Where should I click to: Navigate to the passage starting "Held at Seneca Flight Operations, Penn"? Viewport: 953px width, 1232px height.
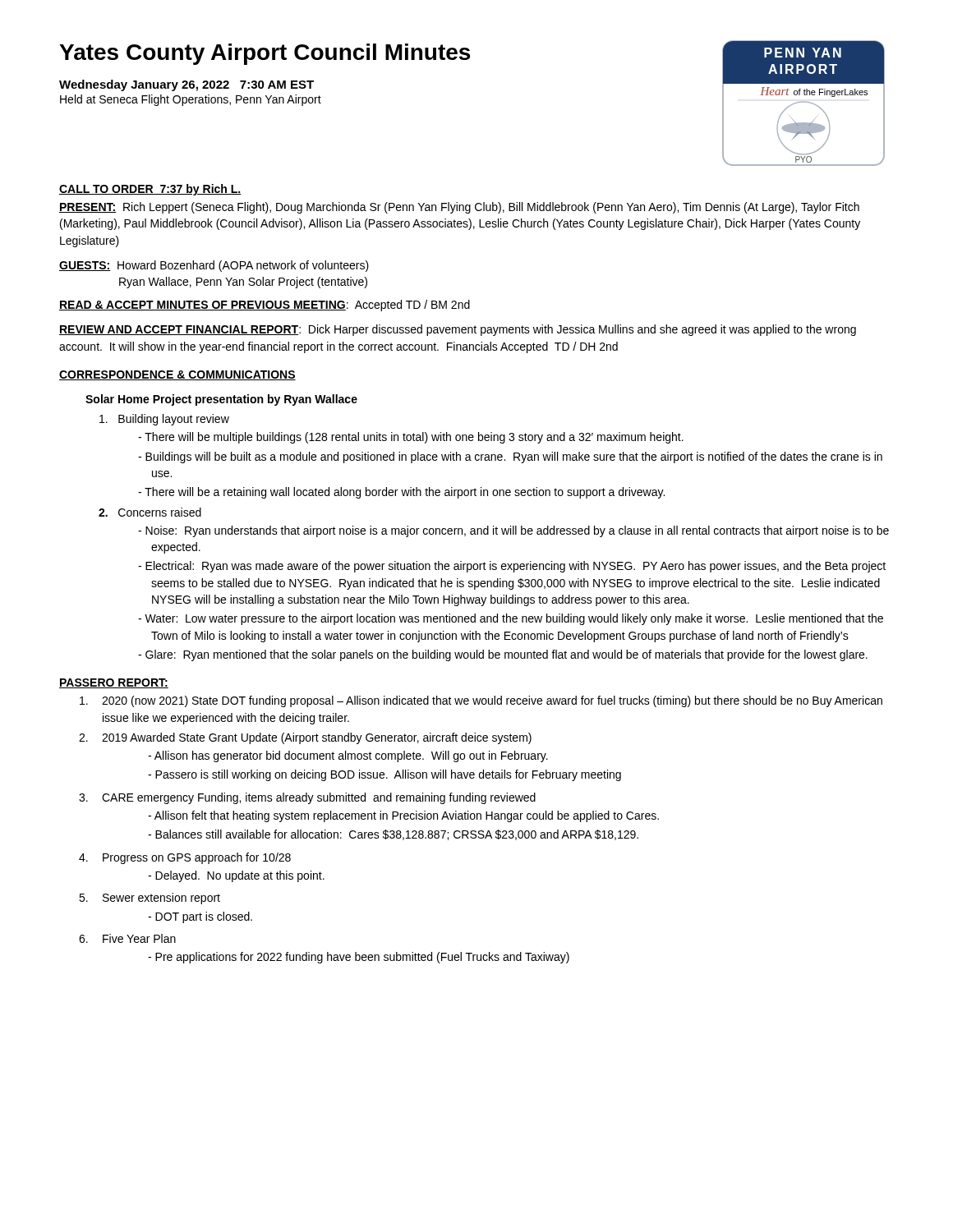[191, 100]
